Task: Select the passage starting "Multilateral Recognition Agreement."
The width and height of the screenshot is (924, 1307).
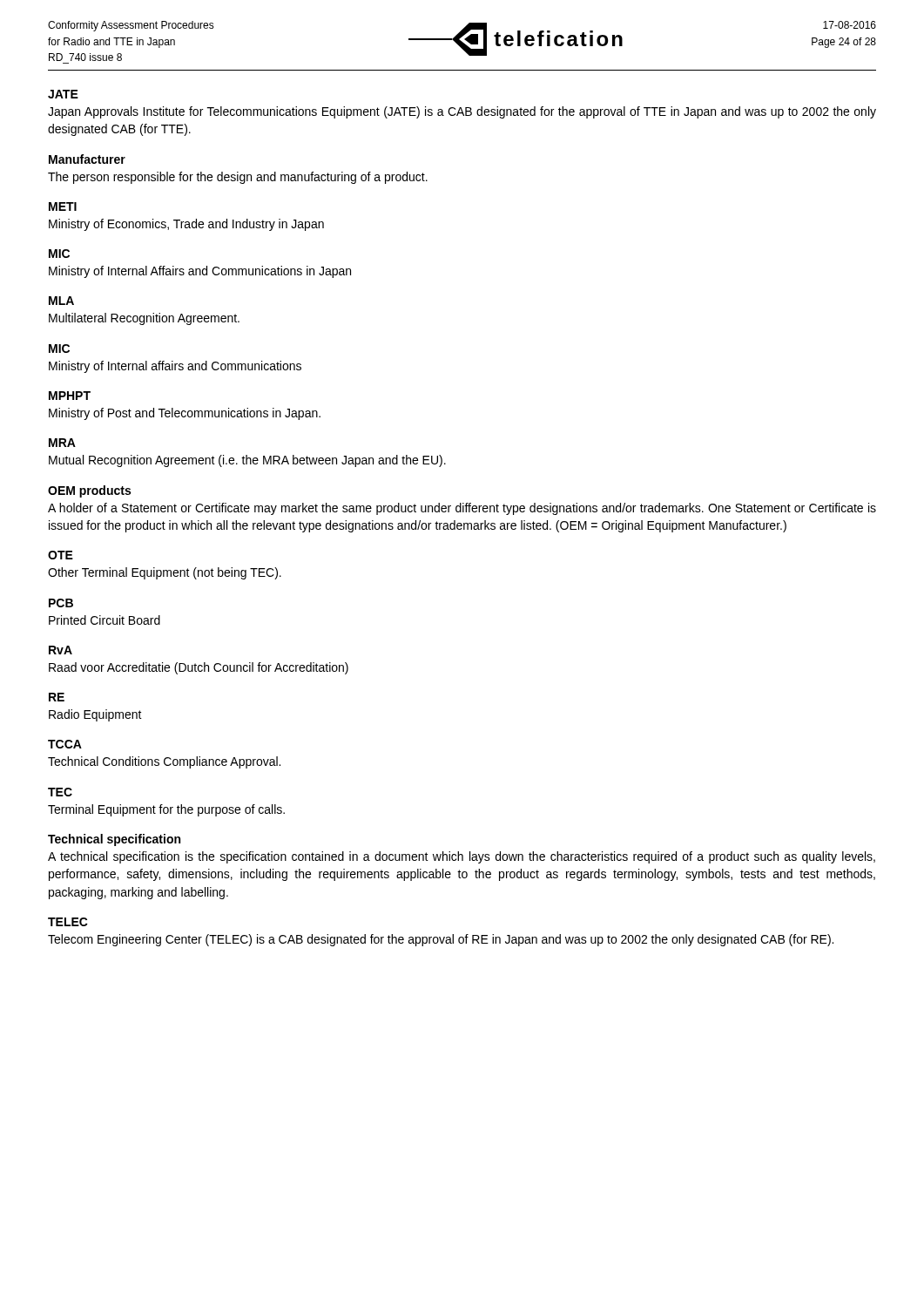Action: click(144, 318)
